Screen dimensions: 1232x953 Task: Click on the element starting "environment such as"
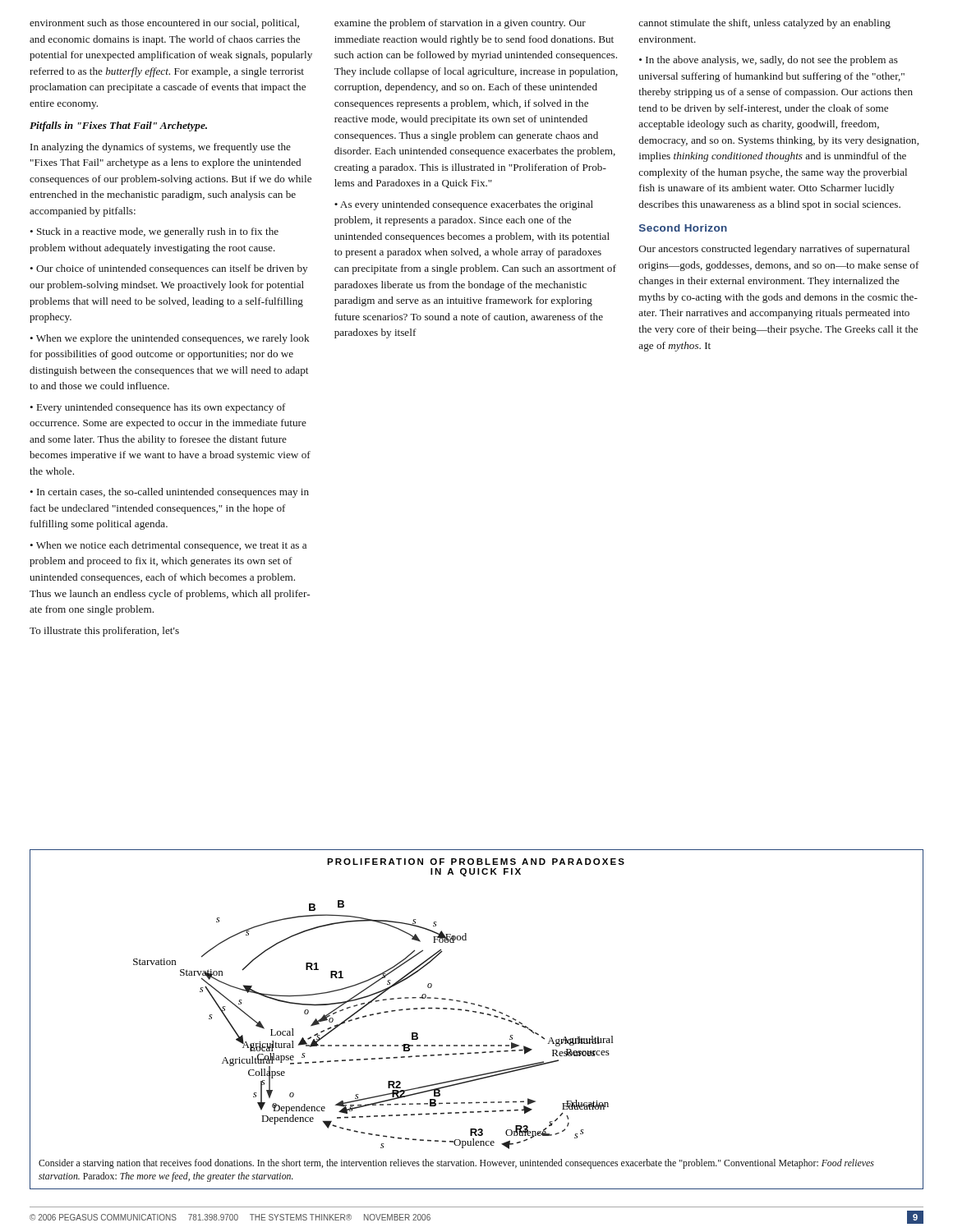pyautogui.click(x=172, y=63)
